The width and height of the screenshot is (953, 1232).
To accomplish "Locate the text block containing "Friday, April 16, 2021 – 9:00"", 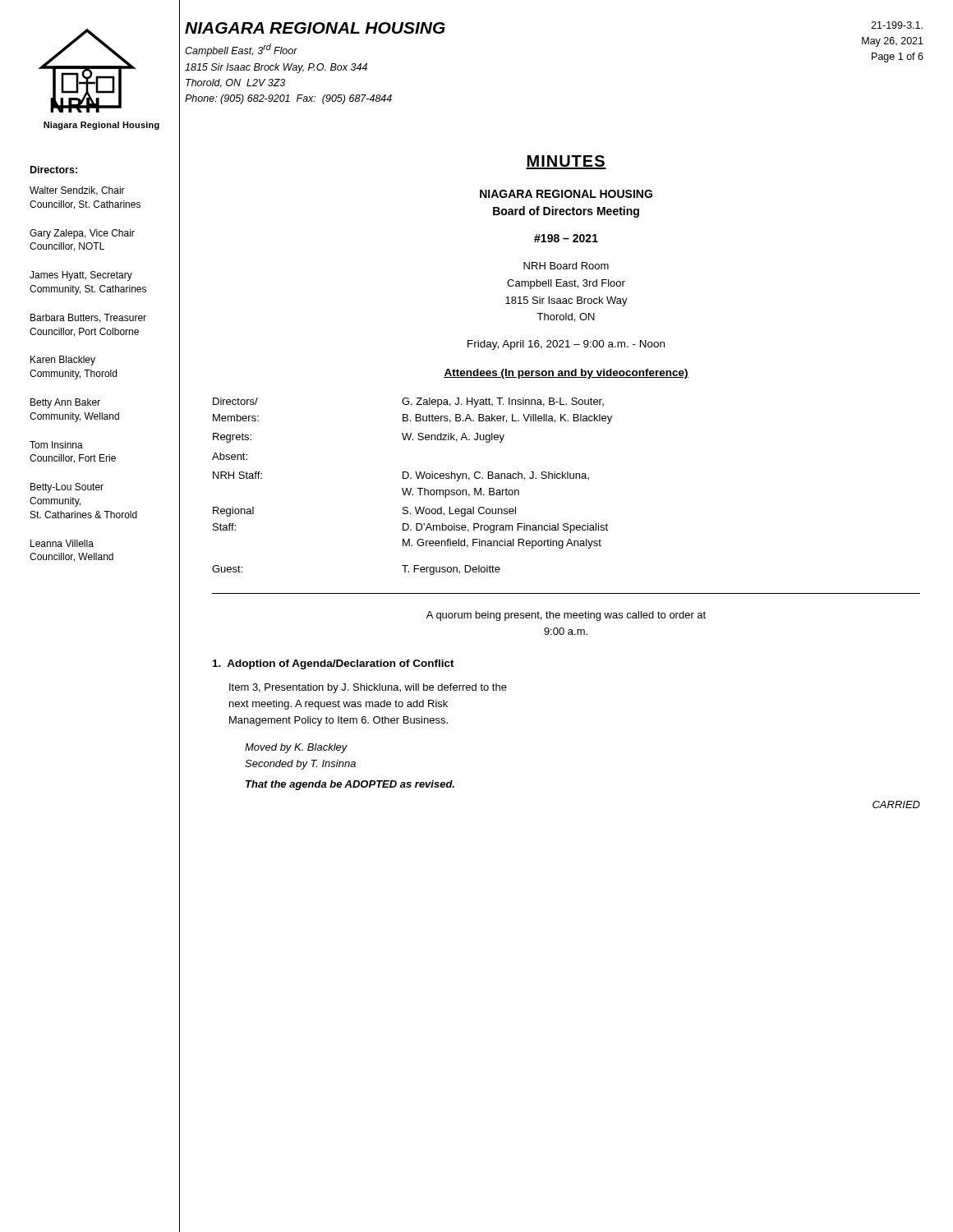I will 566,344.
